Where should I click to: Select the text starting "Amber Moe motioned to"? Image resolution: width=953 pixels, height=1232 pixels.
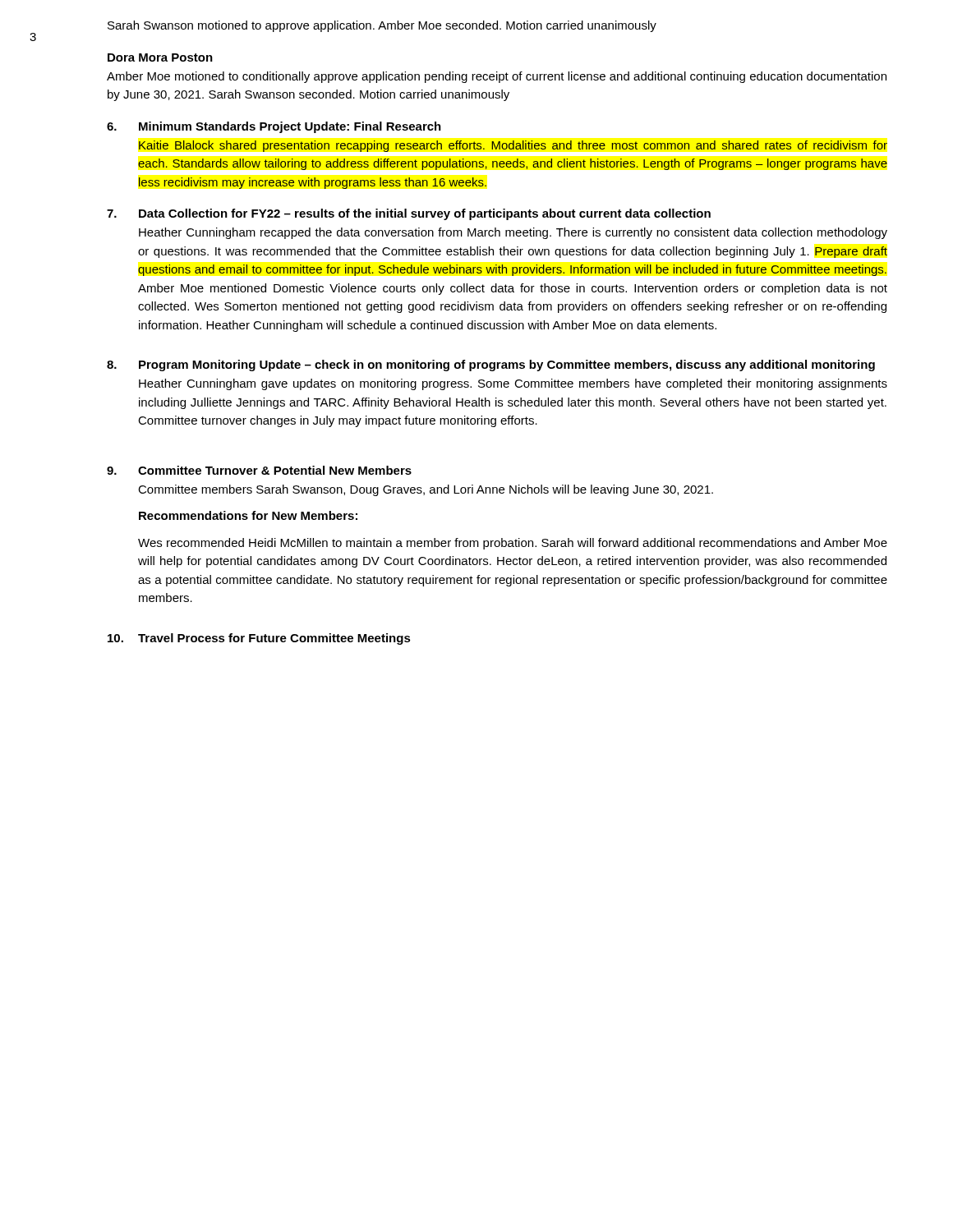point(497,85)
